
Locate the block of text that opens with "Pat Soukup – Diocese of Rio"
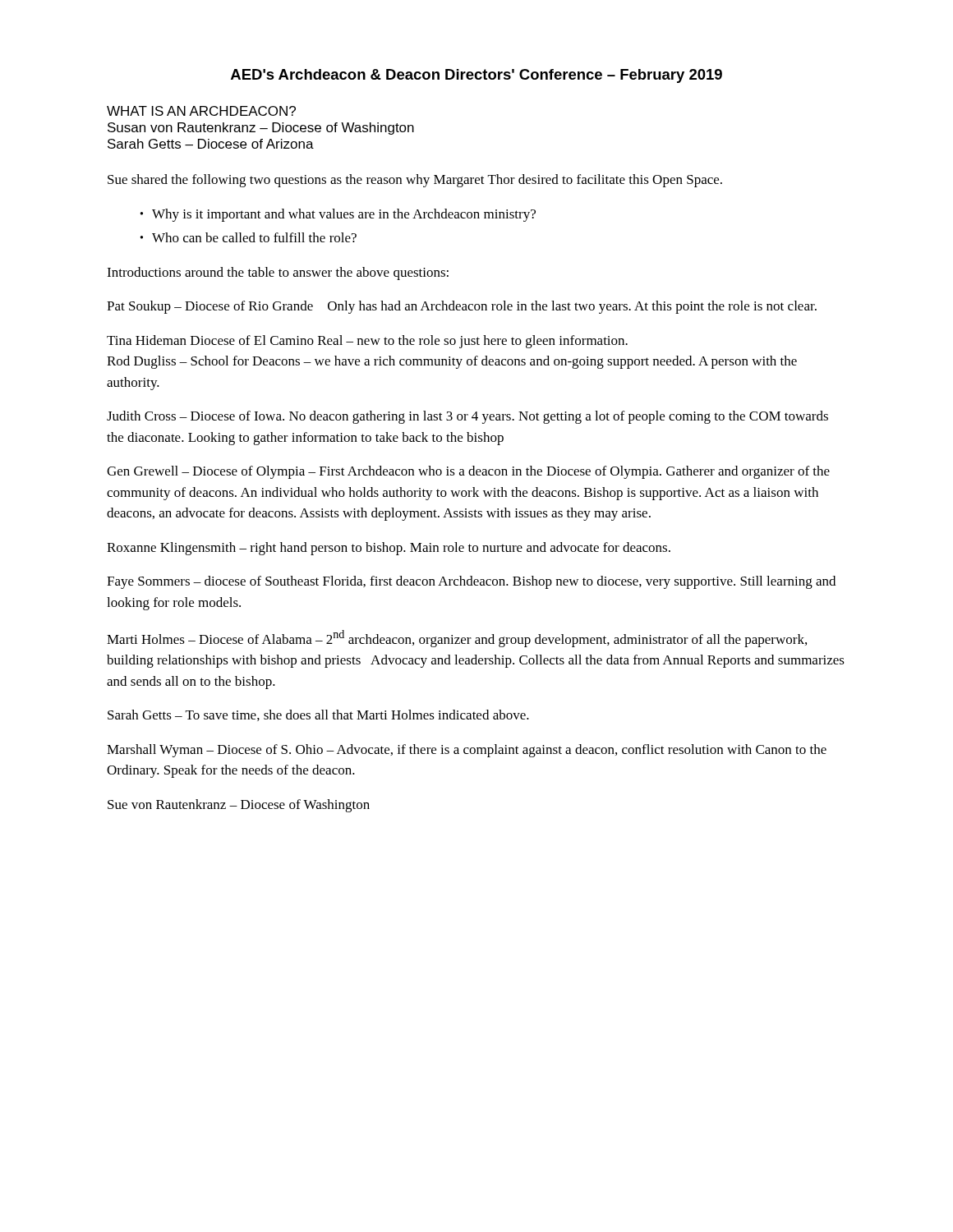(462, 306)
